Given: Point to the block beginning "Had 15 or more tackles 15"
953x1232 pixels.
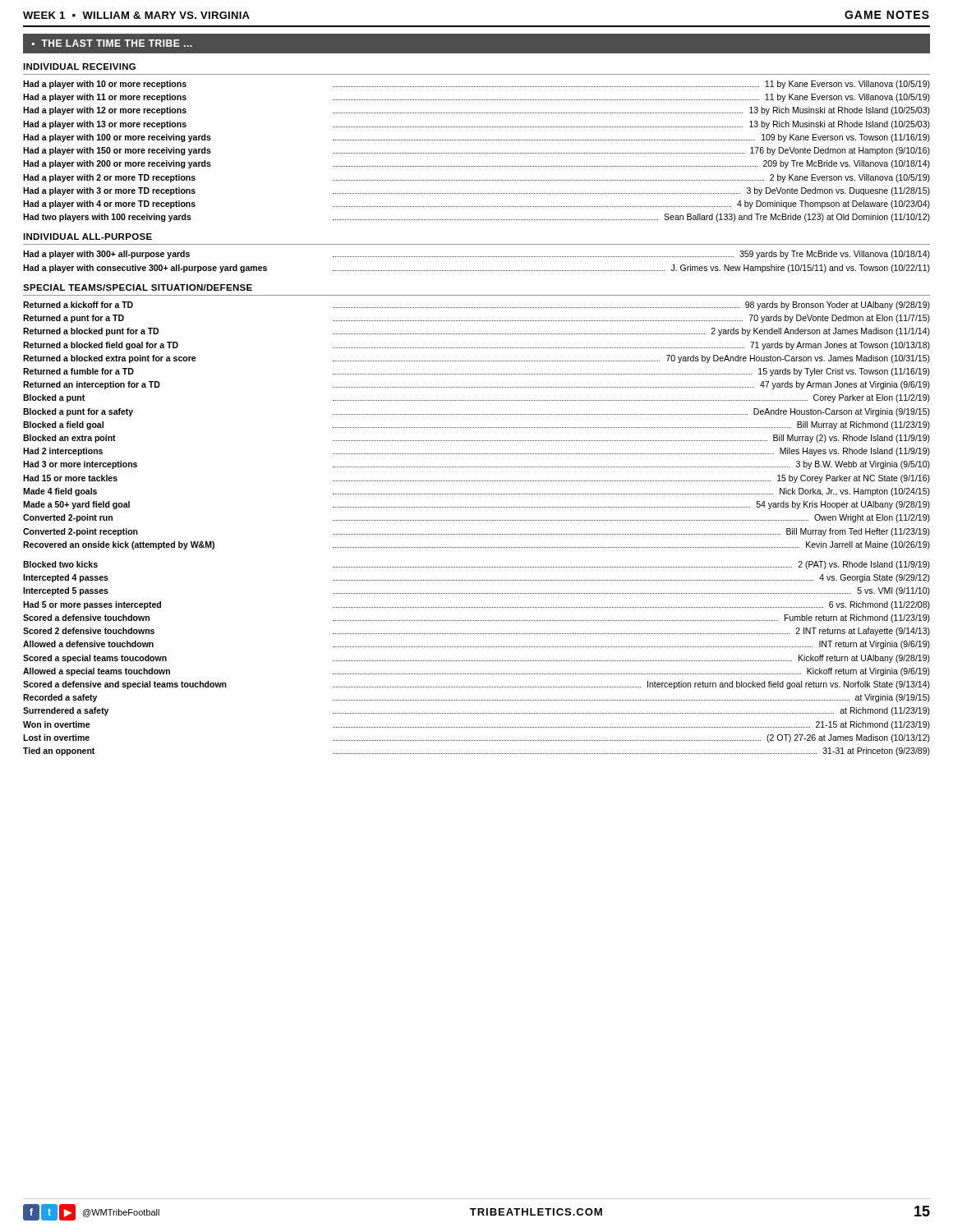Looking at the screenshot, I should 476,478.
